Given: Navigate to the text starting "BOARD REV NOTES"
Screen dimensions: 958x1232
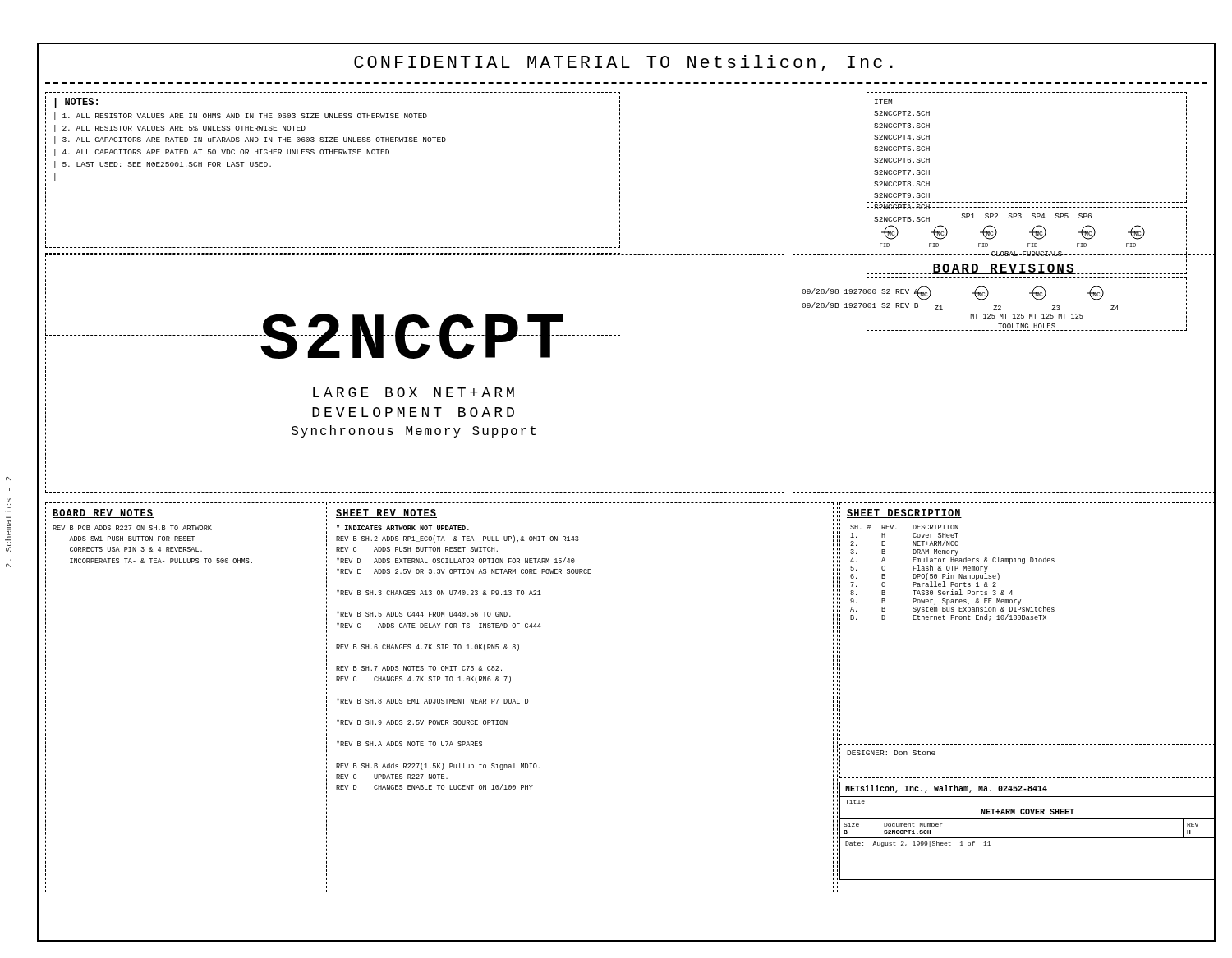Looking at the screenshot, I should 103,514.
